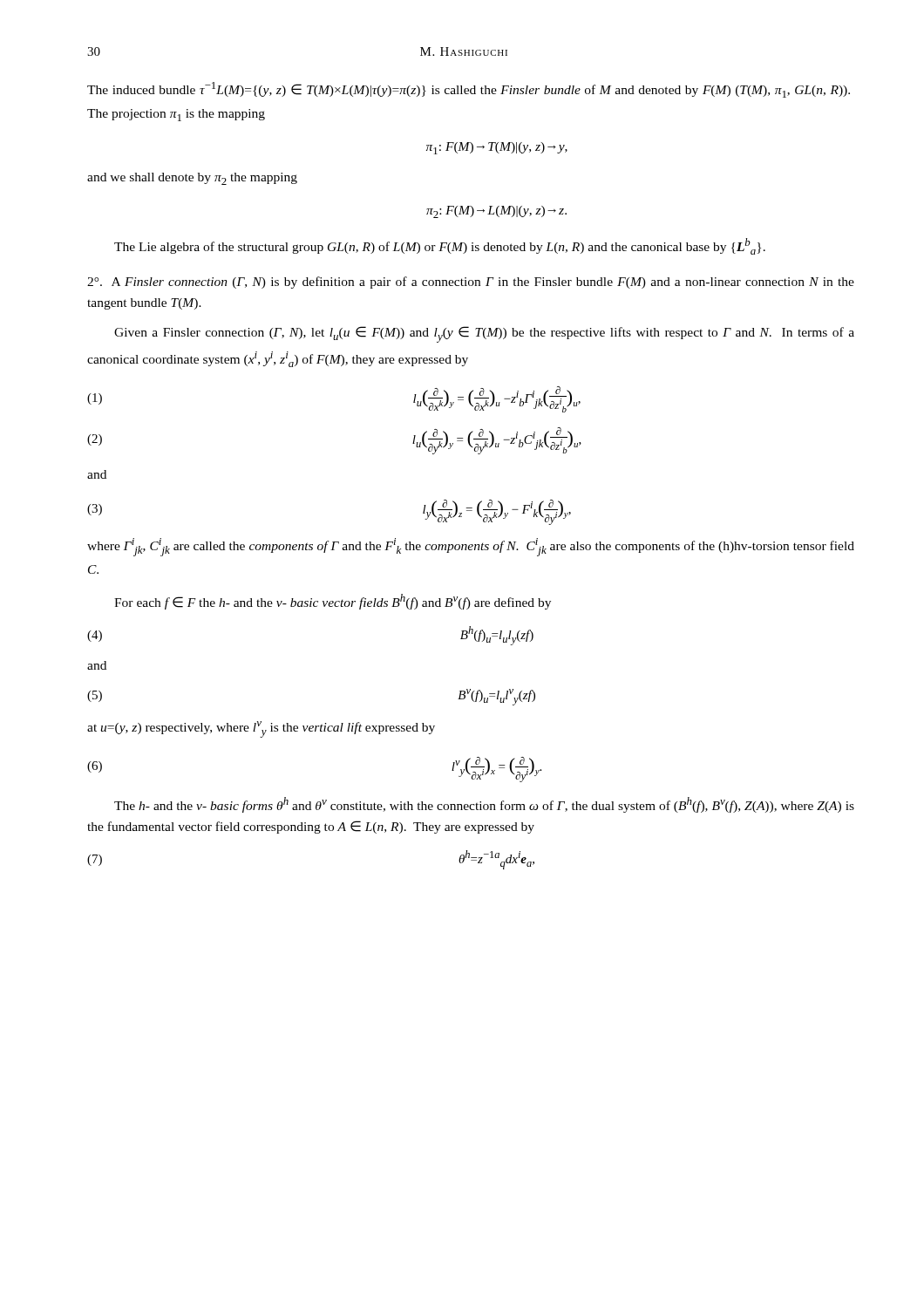Select the text block with the text "and we shall denote"
Viewport: 924px width, 1308px height.
tap(192, 179)
